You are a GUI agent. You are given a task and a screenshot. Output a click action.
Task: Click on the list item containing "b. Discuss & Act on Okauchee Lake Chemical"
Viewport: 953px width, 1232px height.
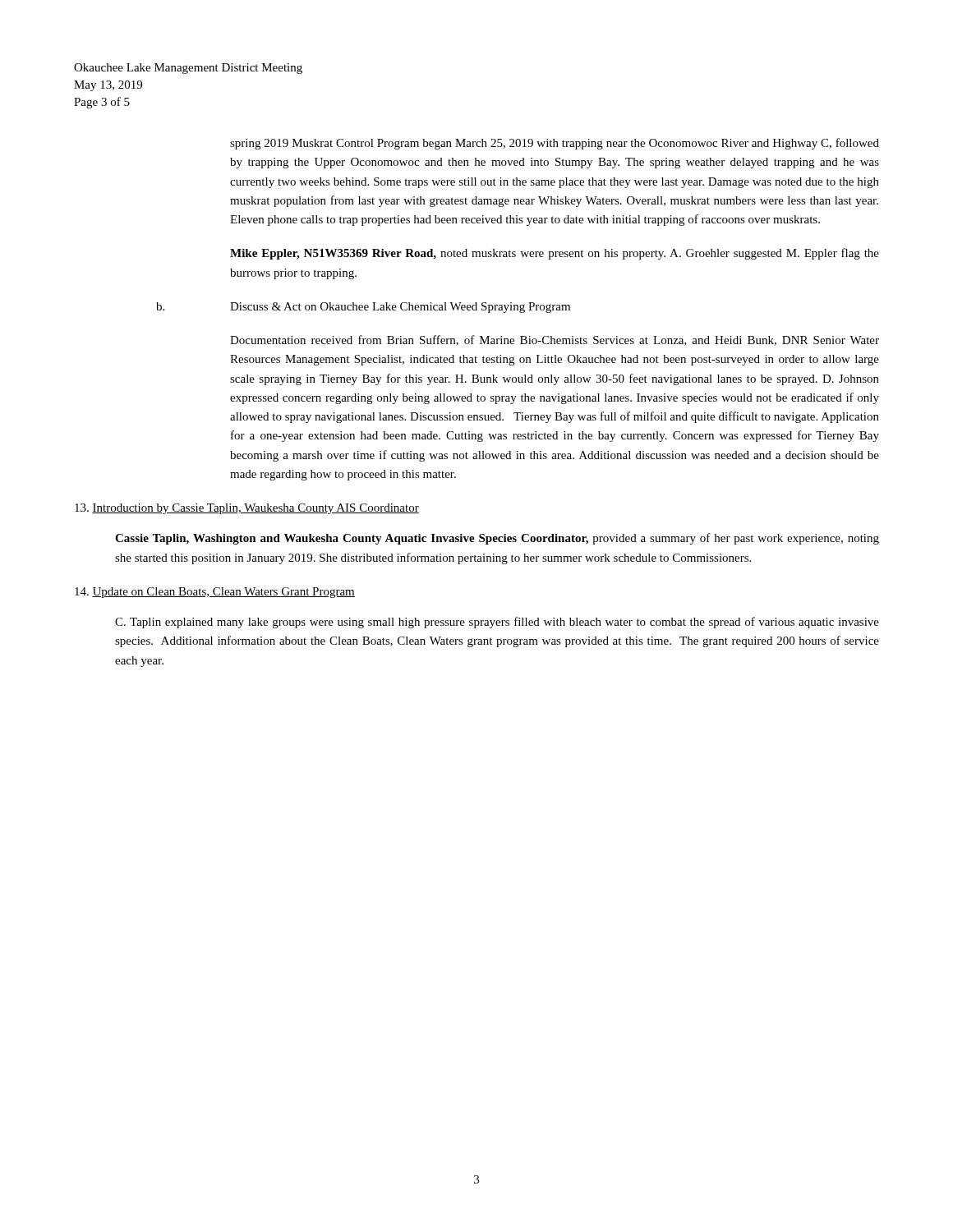(518, 307)
